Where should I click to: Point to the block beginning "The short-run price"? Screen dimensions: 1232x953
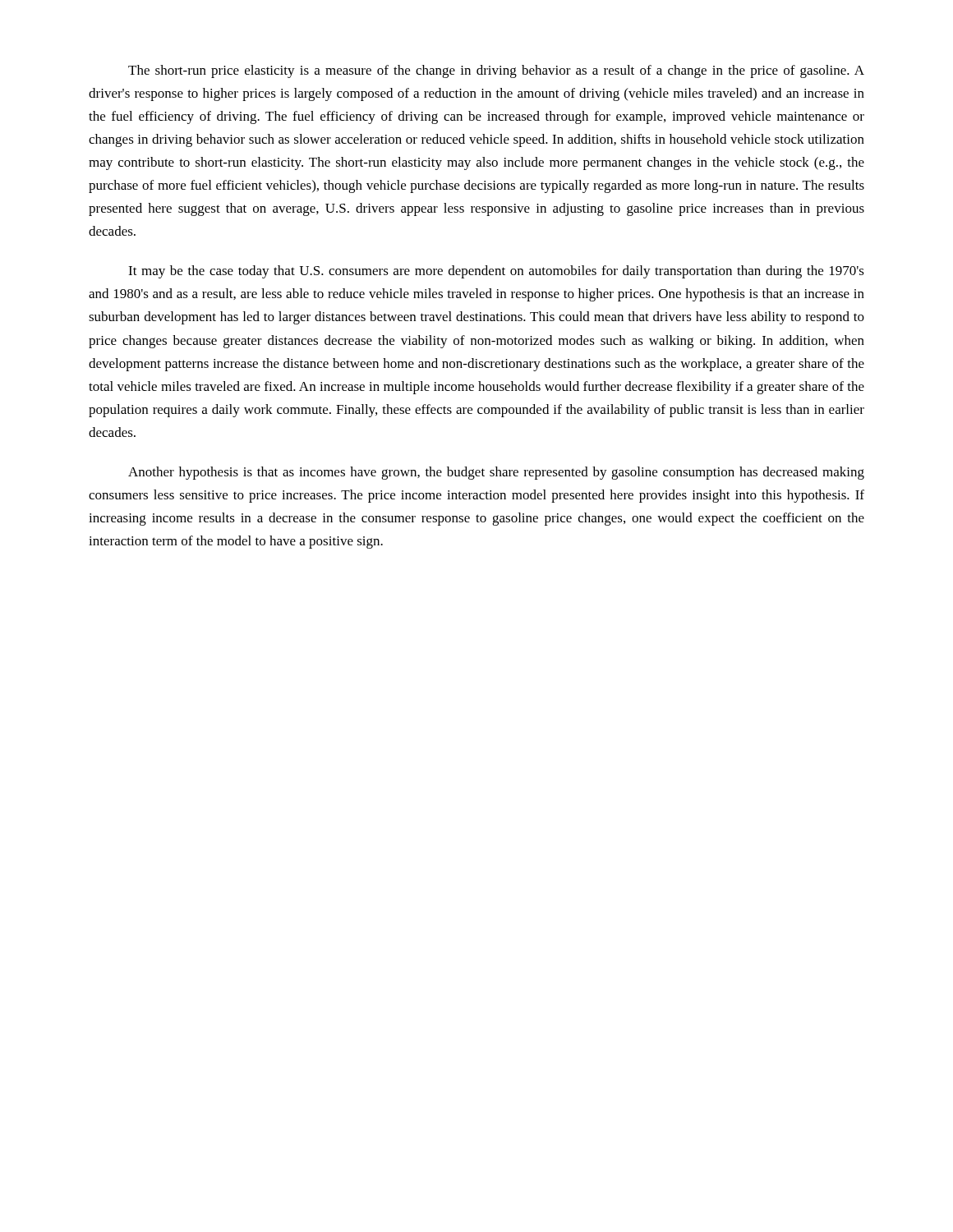pyautogui.click(x=476, y=151)
